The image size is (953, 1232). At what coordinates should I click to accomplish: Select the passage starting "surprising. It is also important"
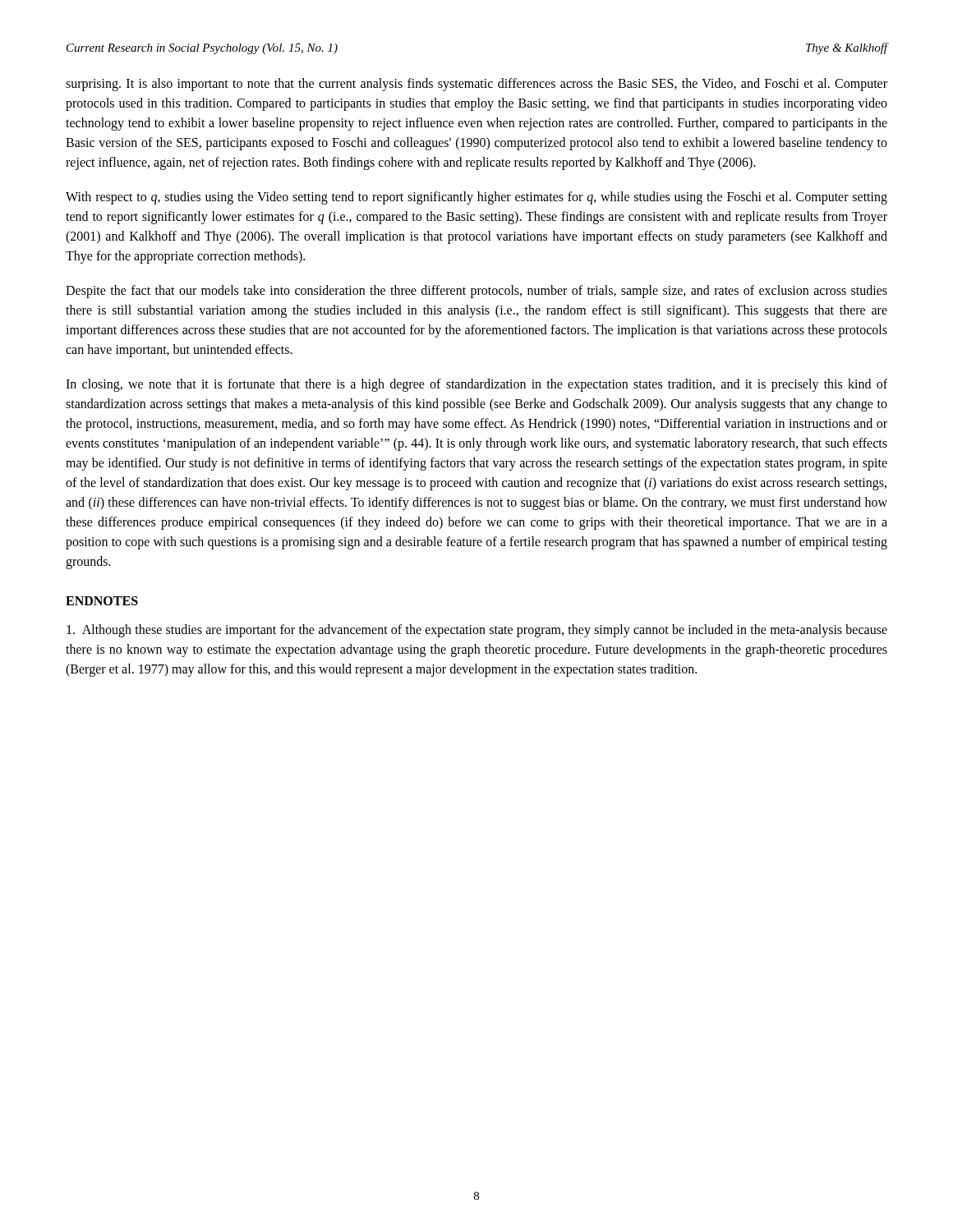point(476,123)
